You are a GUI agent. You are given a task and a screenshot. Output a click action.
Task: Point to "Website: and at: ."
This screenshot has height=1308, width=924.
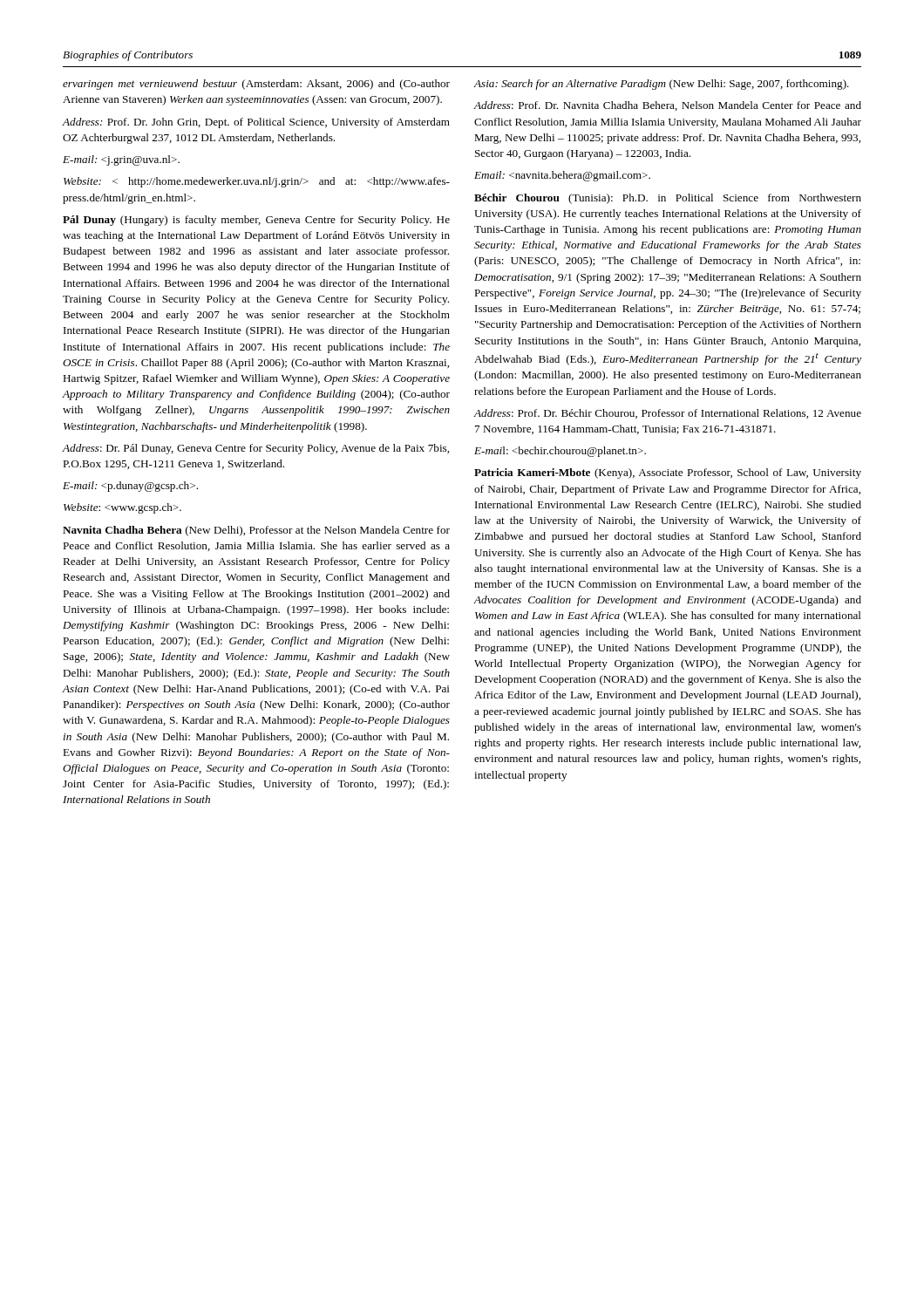point(256,189)
